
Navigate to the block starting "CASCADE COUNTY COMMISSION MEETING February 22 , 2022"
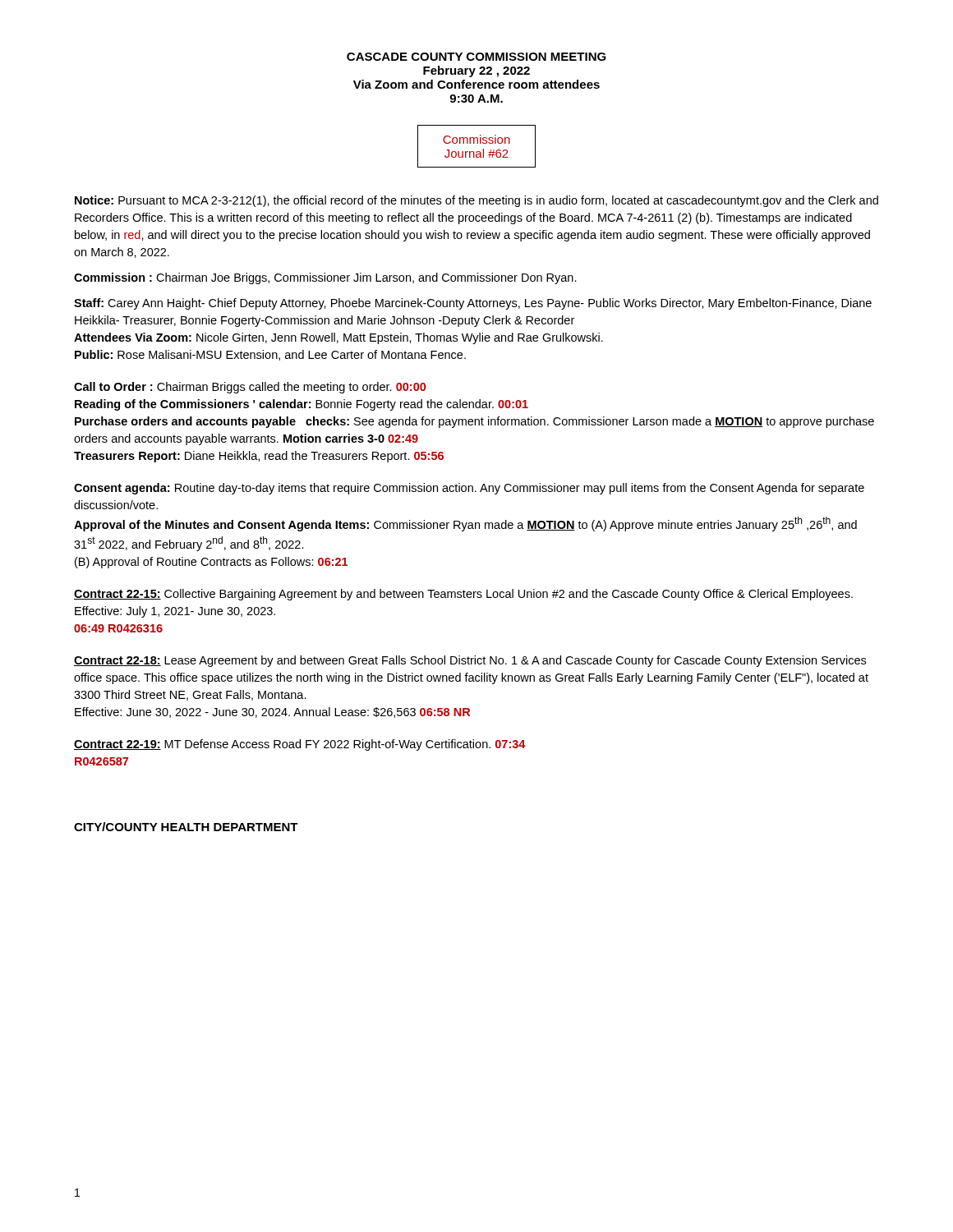point(476,77)
